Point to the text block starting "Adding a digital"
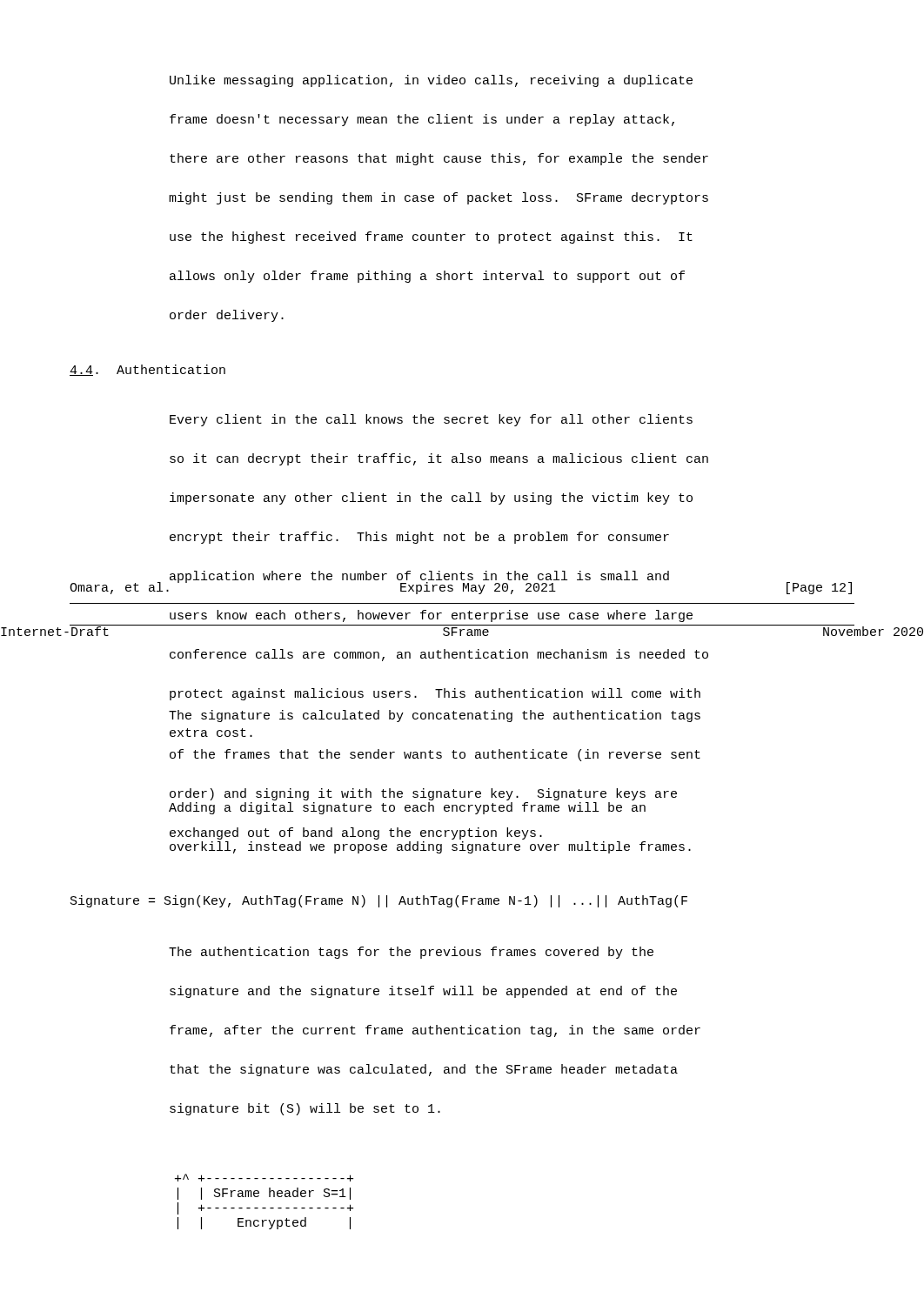 408,838
